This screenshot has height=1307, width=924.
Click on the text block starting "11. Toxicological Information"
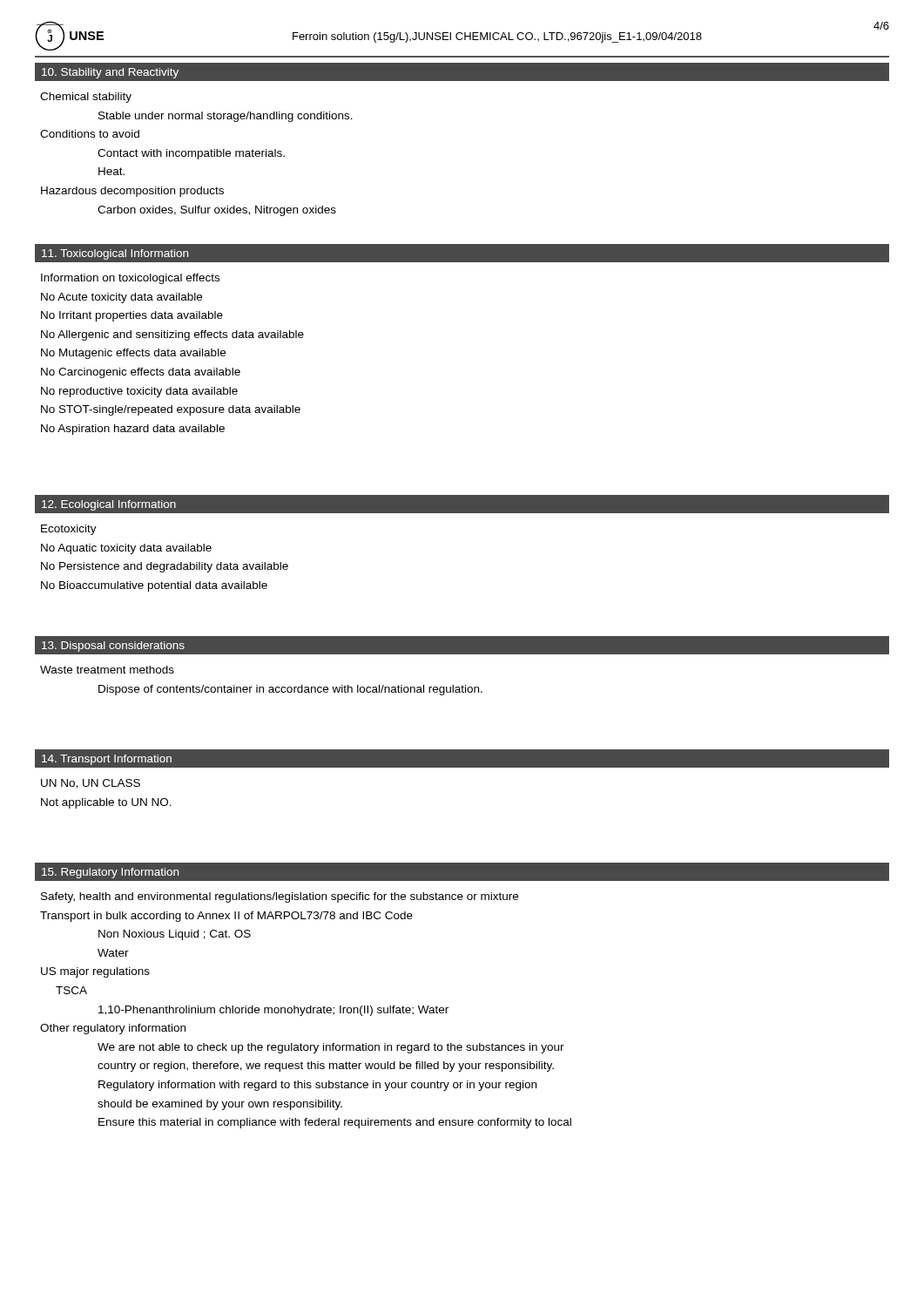pos(115,253)
